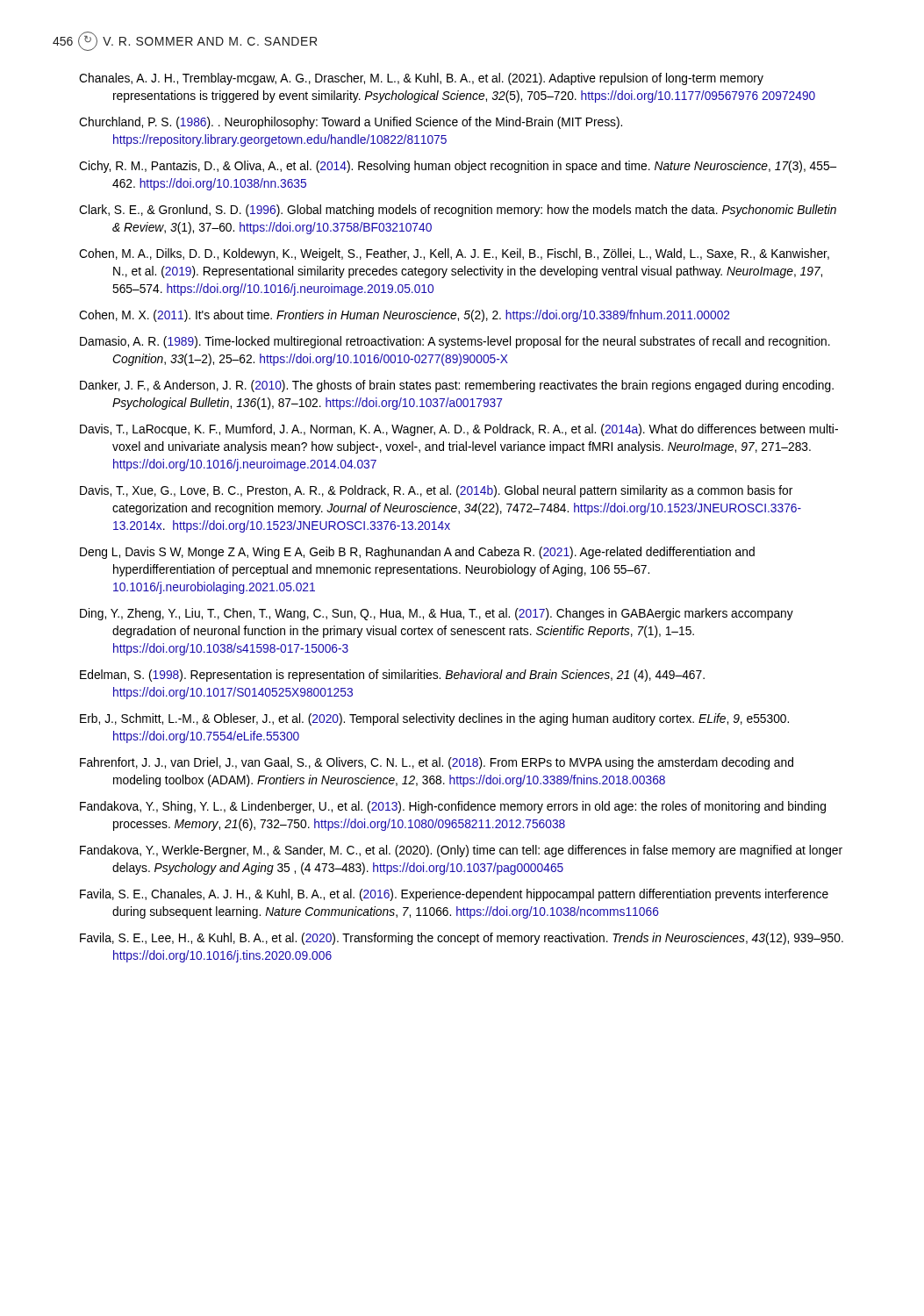Select the passage starting "Deng L, Davis S W, Monge"
The image size is (924, 1316).
pos(417,570)
